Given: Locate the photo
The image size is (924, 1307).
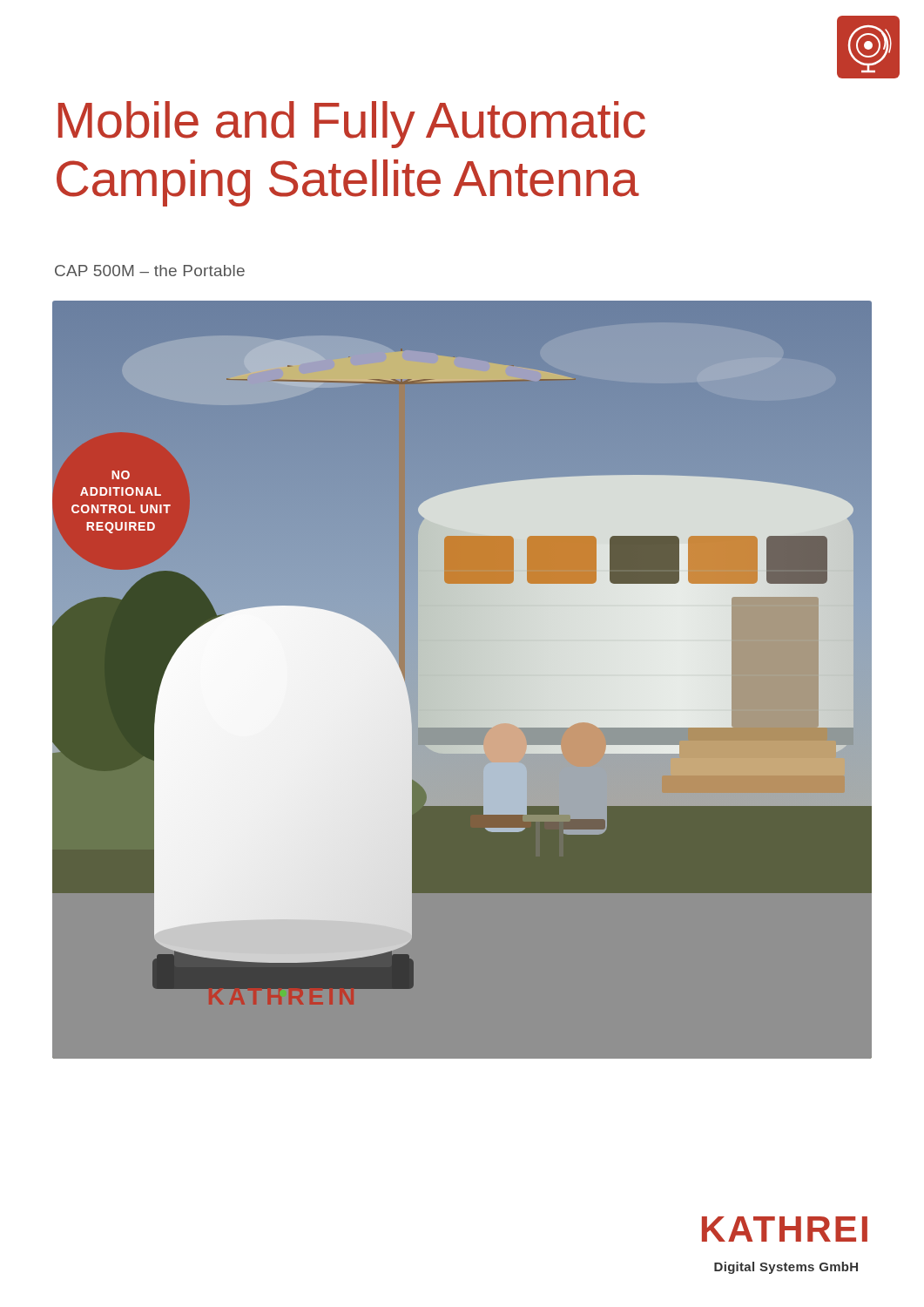Looking at the screenshot, I should [x=462, y=680].
